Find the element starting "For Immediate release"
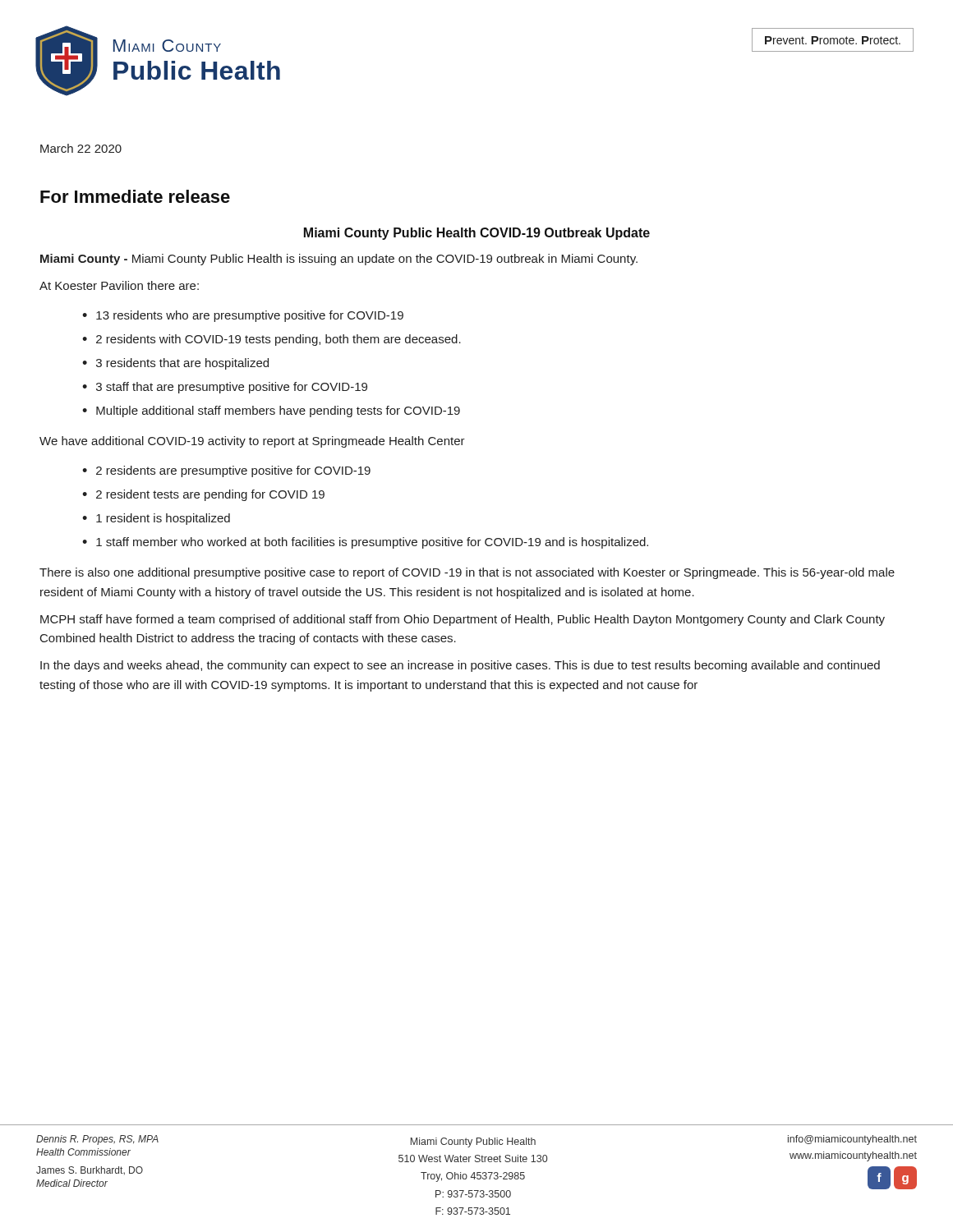This screenshot has width=953, height=1232. (x=135, y=197)
